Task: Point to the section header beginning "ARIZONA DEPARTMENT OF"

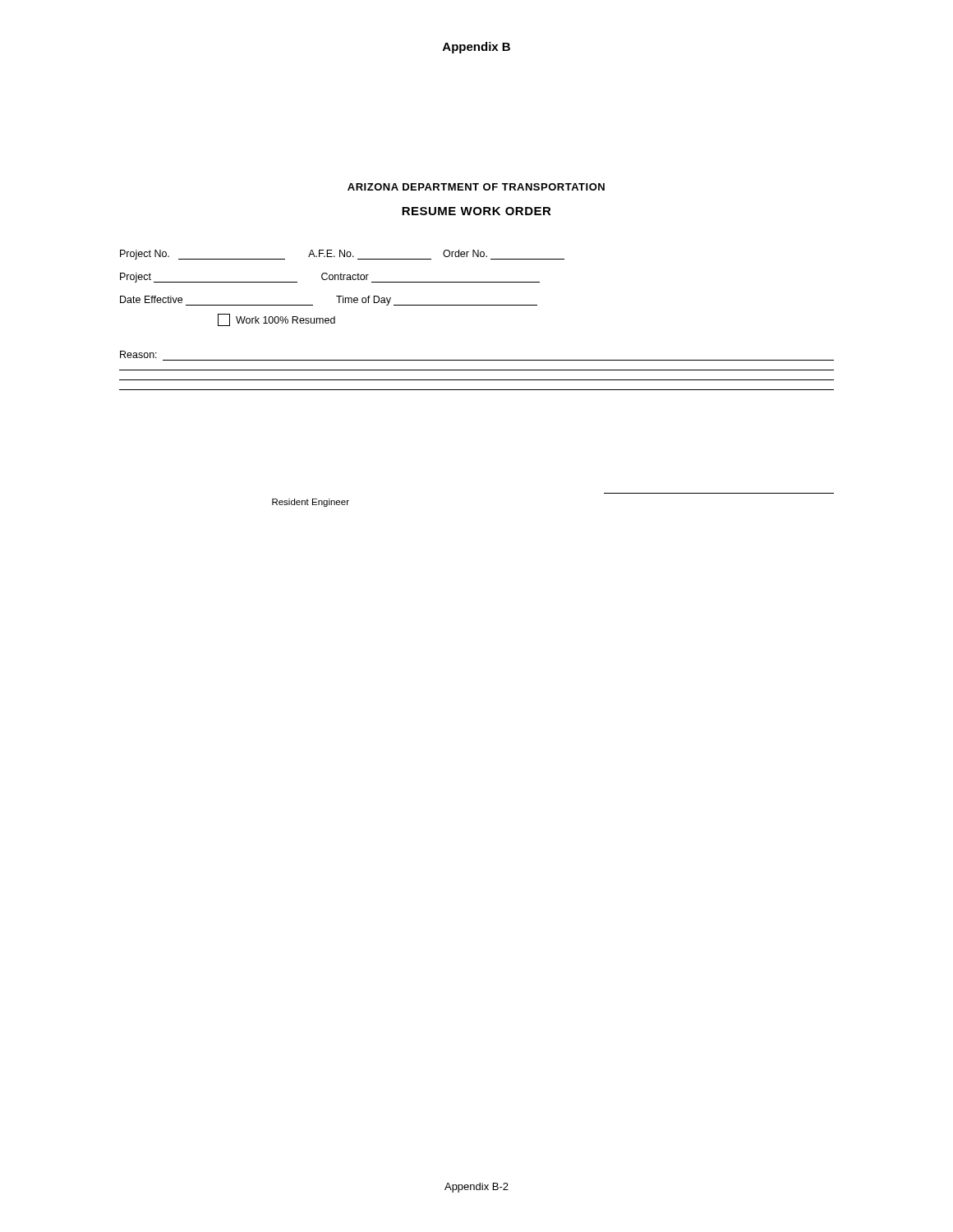Action: 476,187
